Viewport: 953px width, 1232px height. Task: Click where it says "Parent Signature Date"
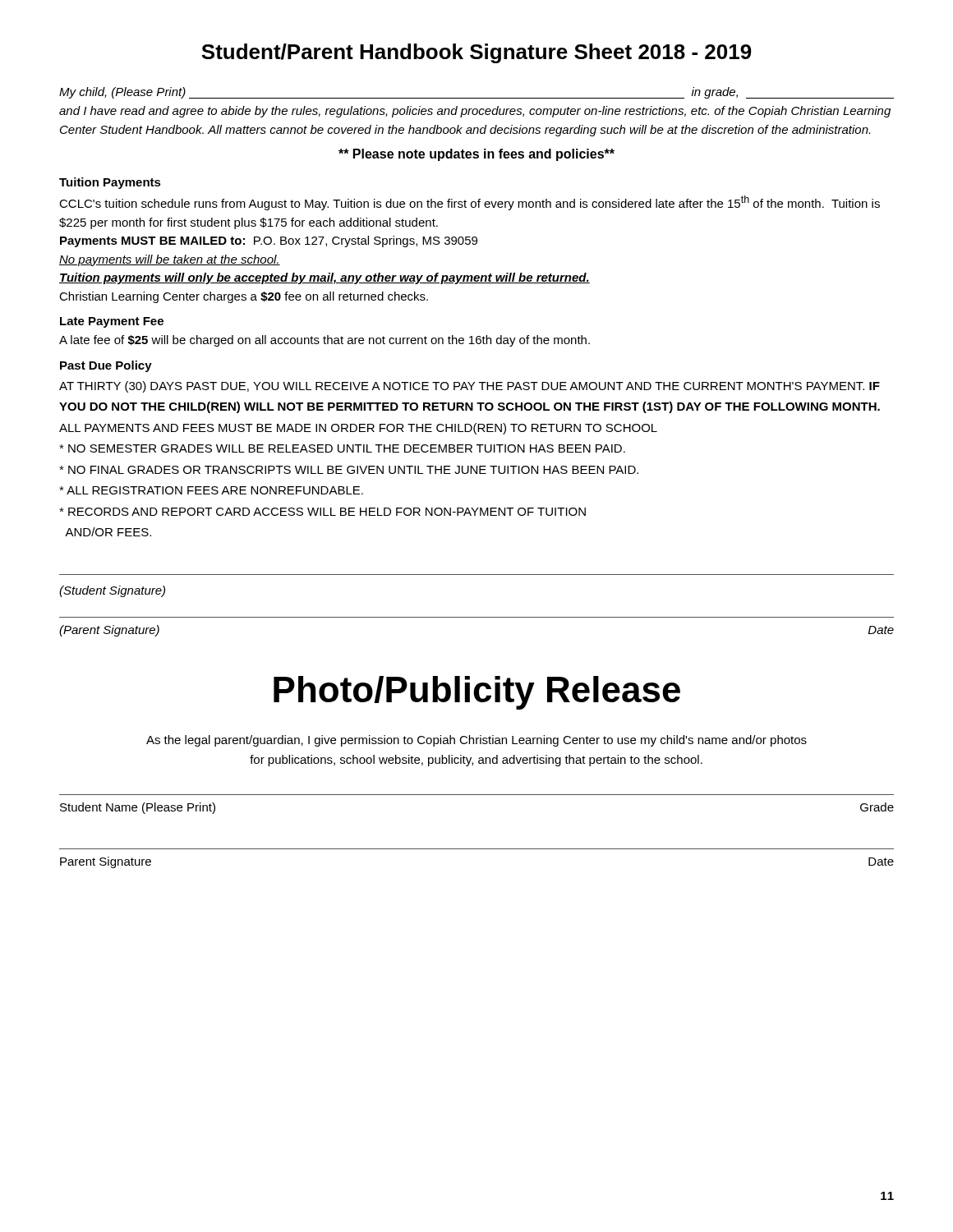click(103, 862)
